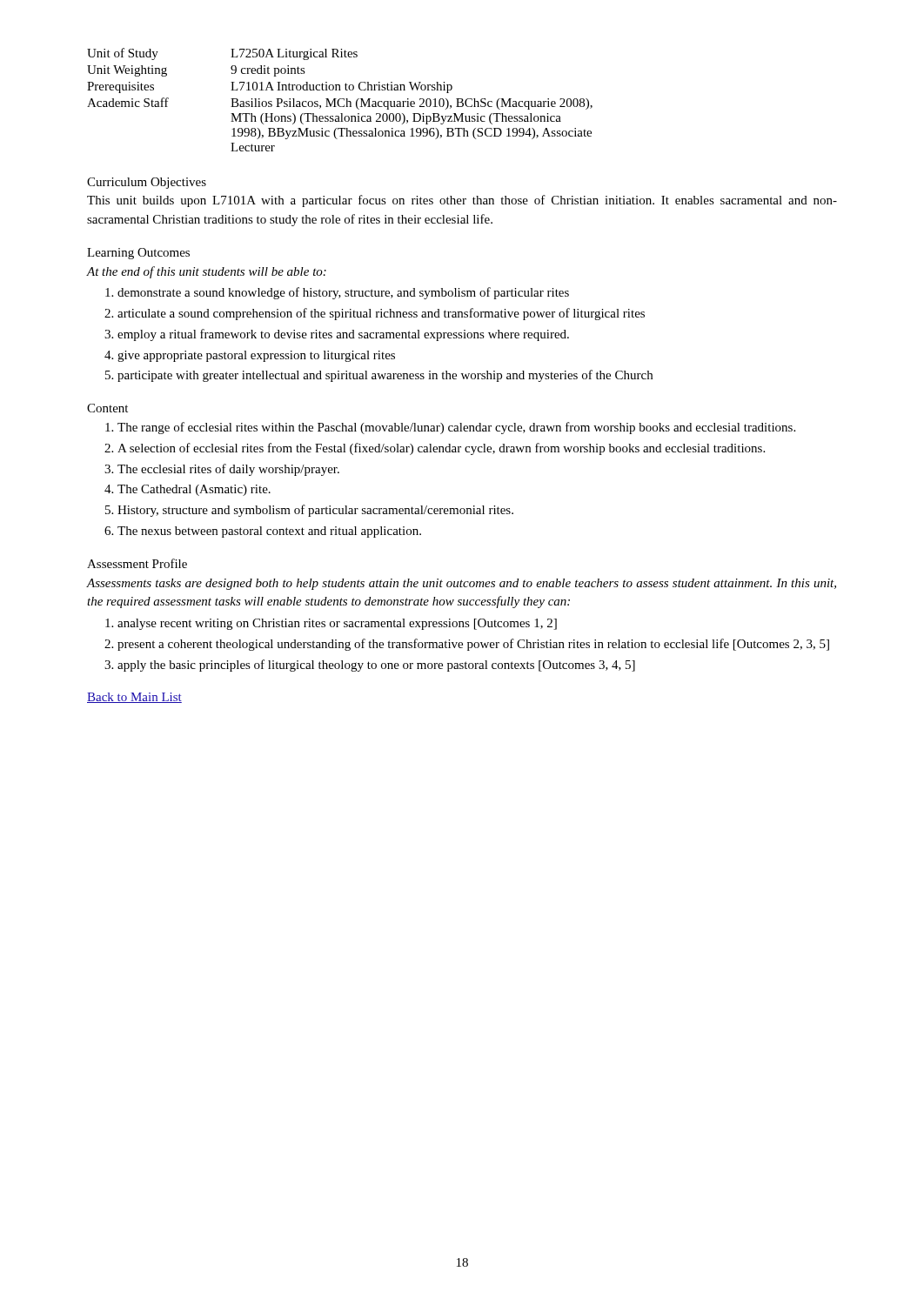The image size is (924, 1305).
Task: Find the list item that reads "The Cathedral (Asmatic) rite."
Action: [194, 489]
